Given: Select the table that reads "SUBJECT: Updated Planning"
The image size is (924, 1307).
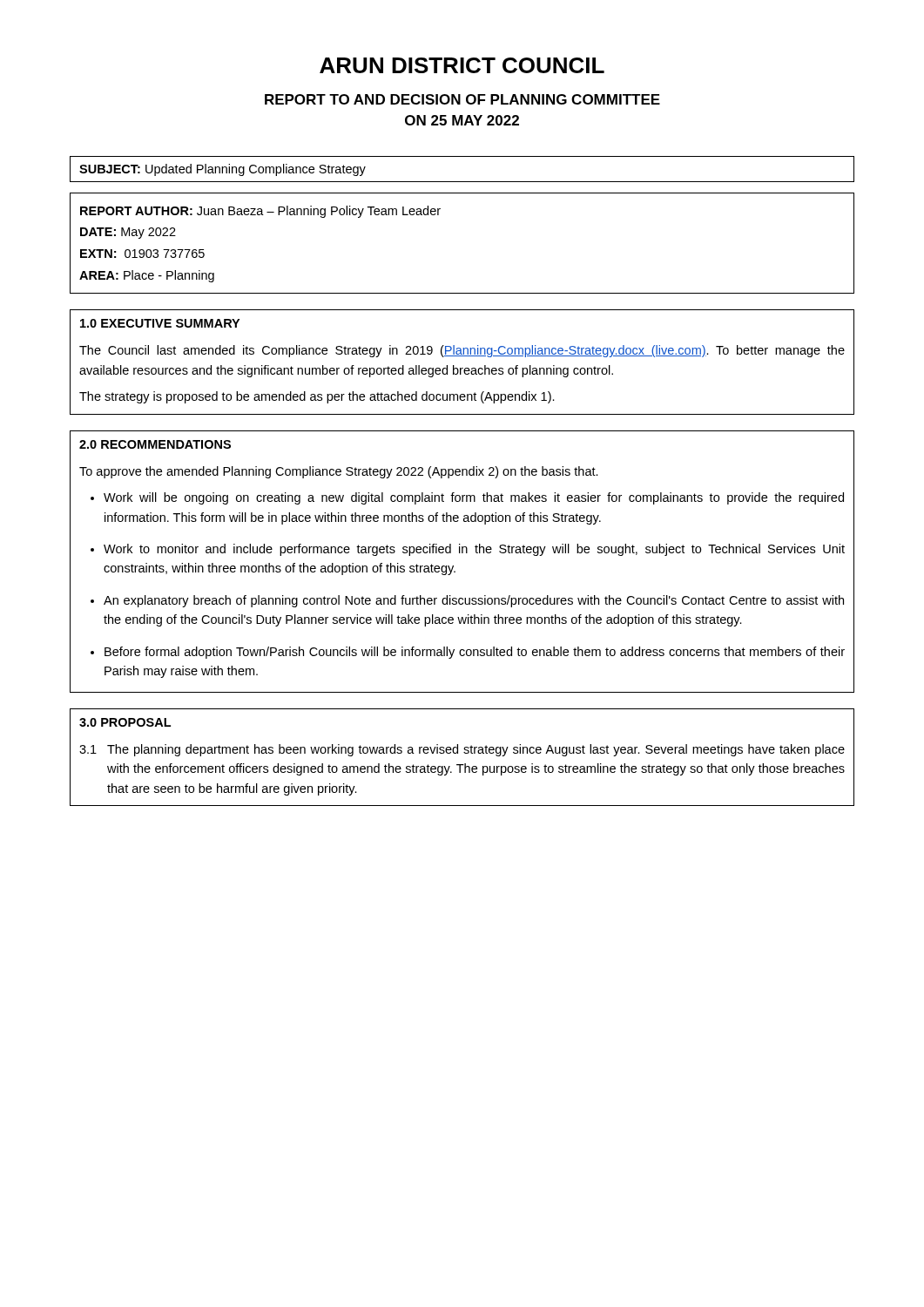Looking at the screenshot, I should [462, 169].
